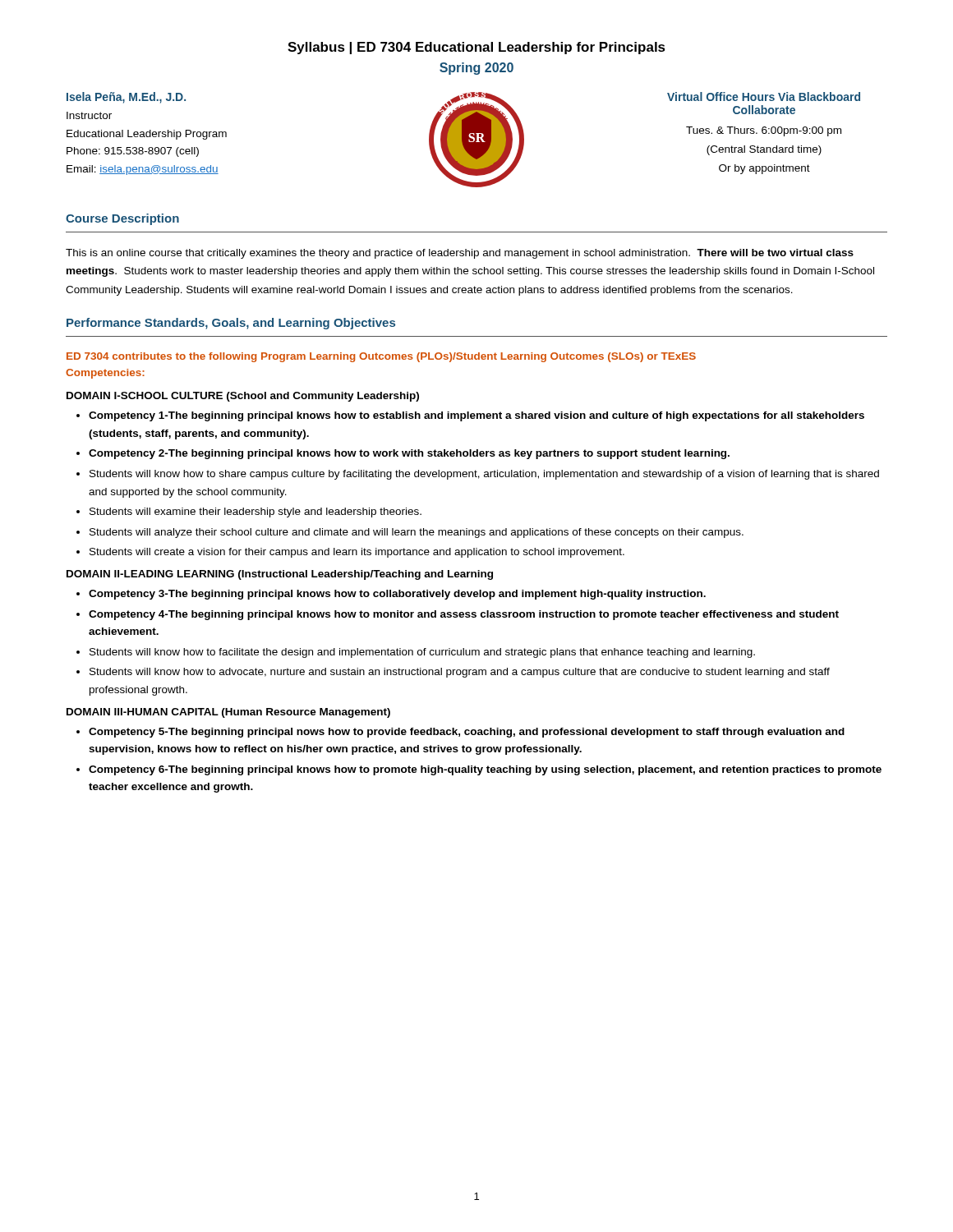This screenshot has width=953, height=1232.
Task: Select the text block that says "This is an online course that critically examines"
Action: pyautogui.click(x=470, y=271)
